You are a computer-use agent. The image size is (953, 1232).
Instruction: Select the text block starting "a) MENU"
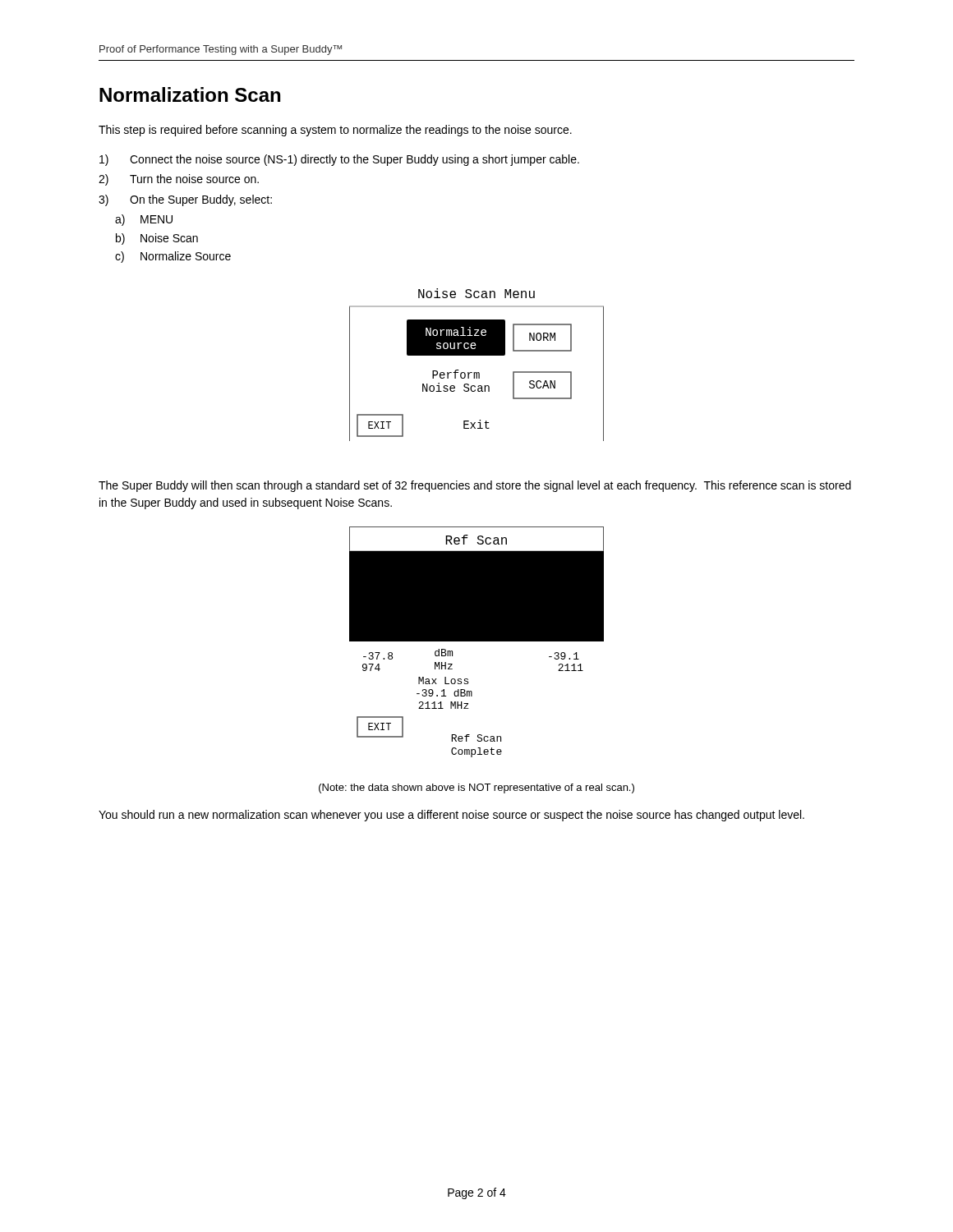[144, 220]
